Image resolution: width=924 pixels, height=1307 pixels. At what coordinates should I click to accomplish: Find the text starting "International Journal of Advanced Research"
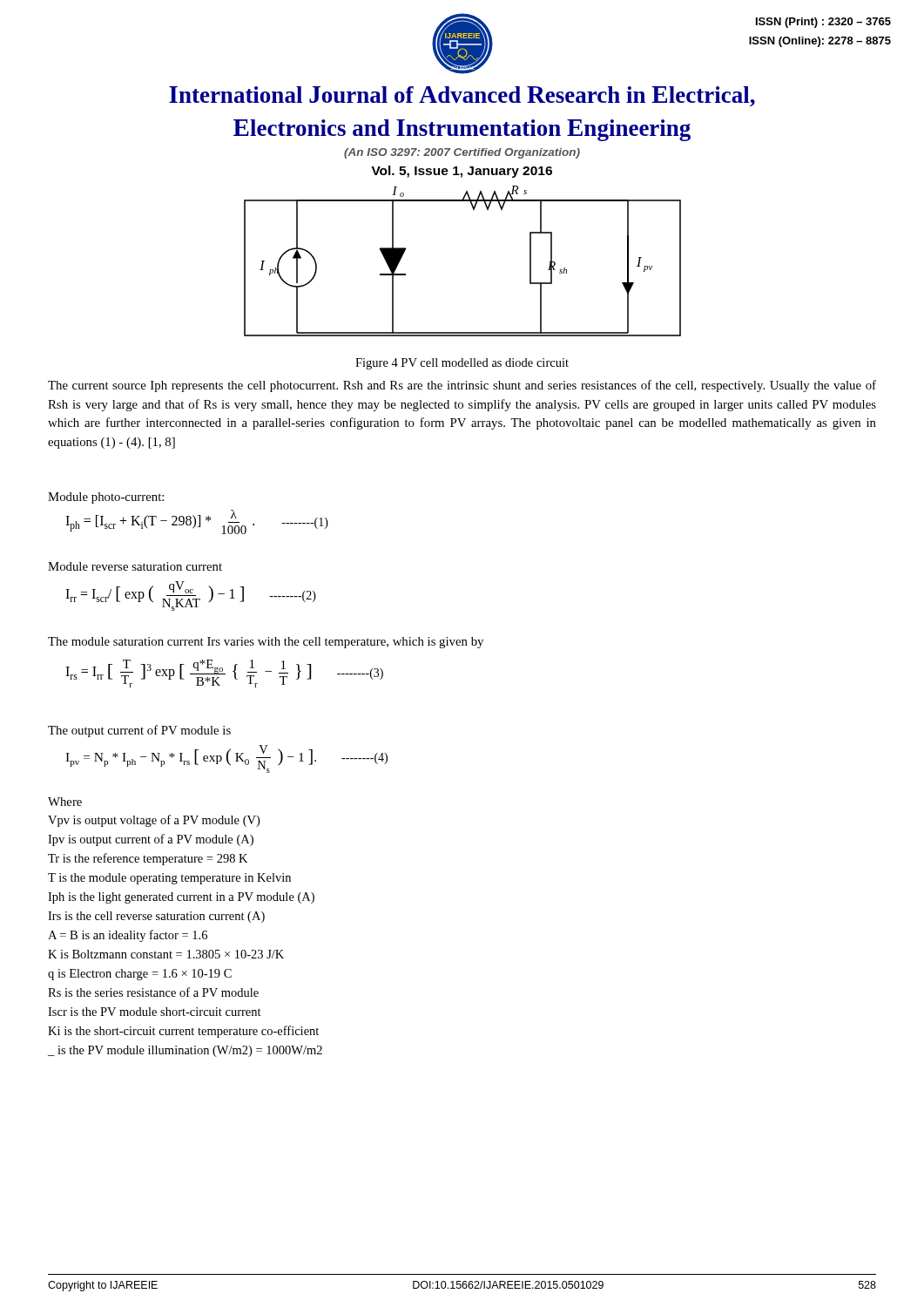(x=462, y=111)
